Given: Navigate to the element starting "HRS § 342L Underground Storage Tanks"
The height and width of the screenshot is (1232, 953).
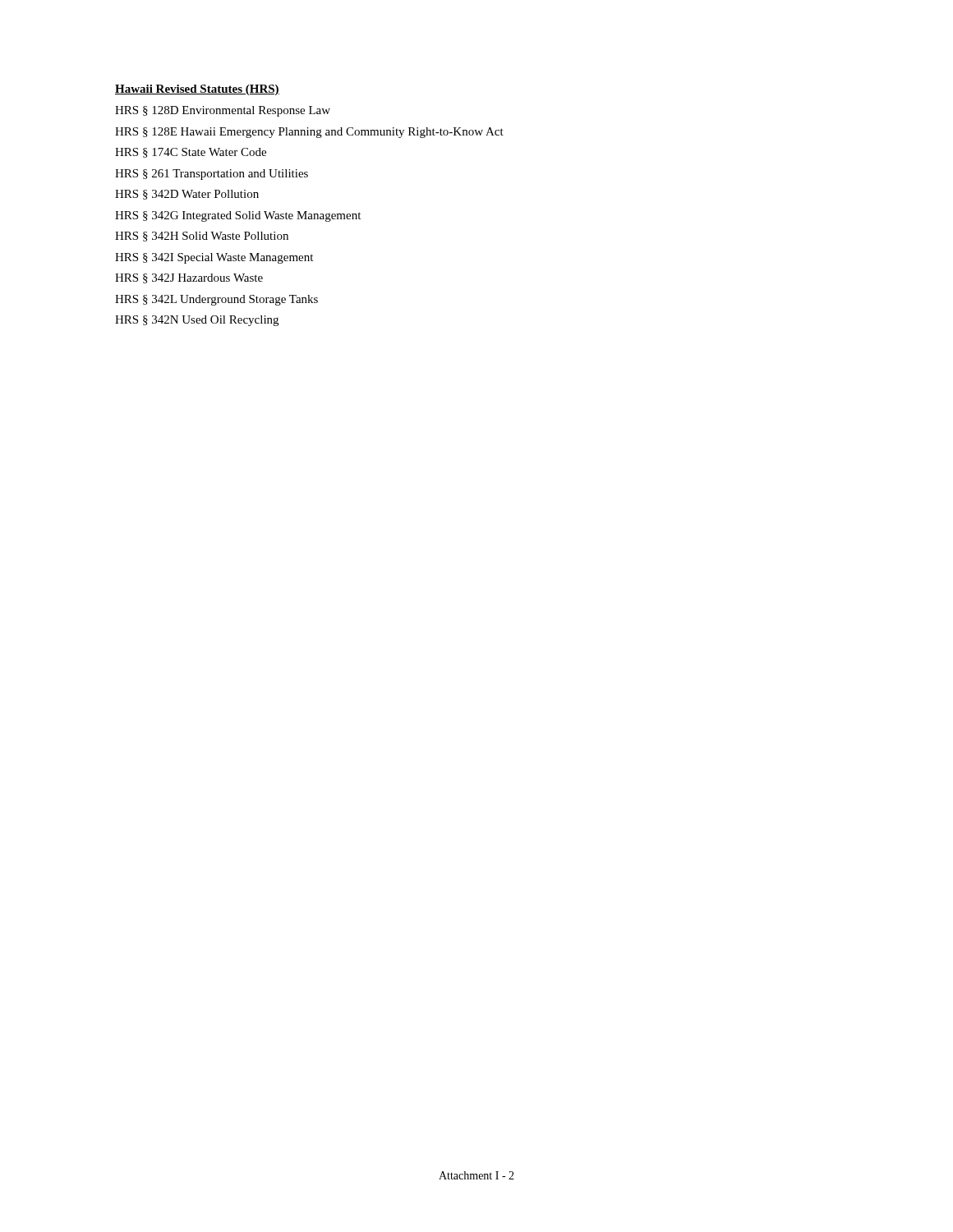Looking at the screenshot, I should [x=217, y=299].
